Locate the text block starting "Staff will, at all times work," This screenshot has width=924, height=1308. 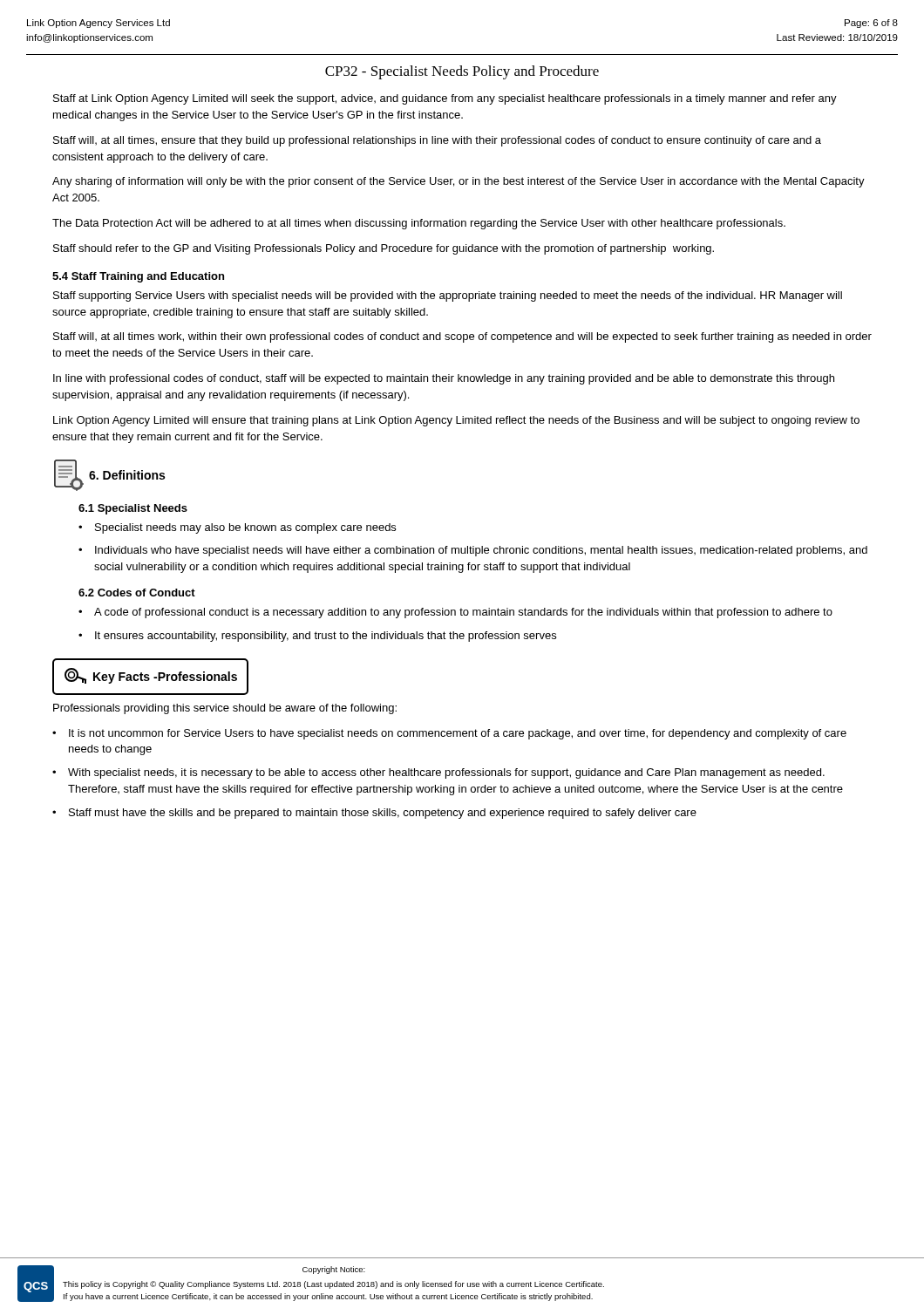pos(462,345)
